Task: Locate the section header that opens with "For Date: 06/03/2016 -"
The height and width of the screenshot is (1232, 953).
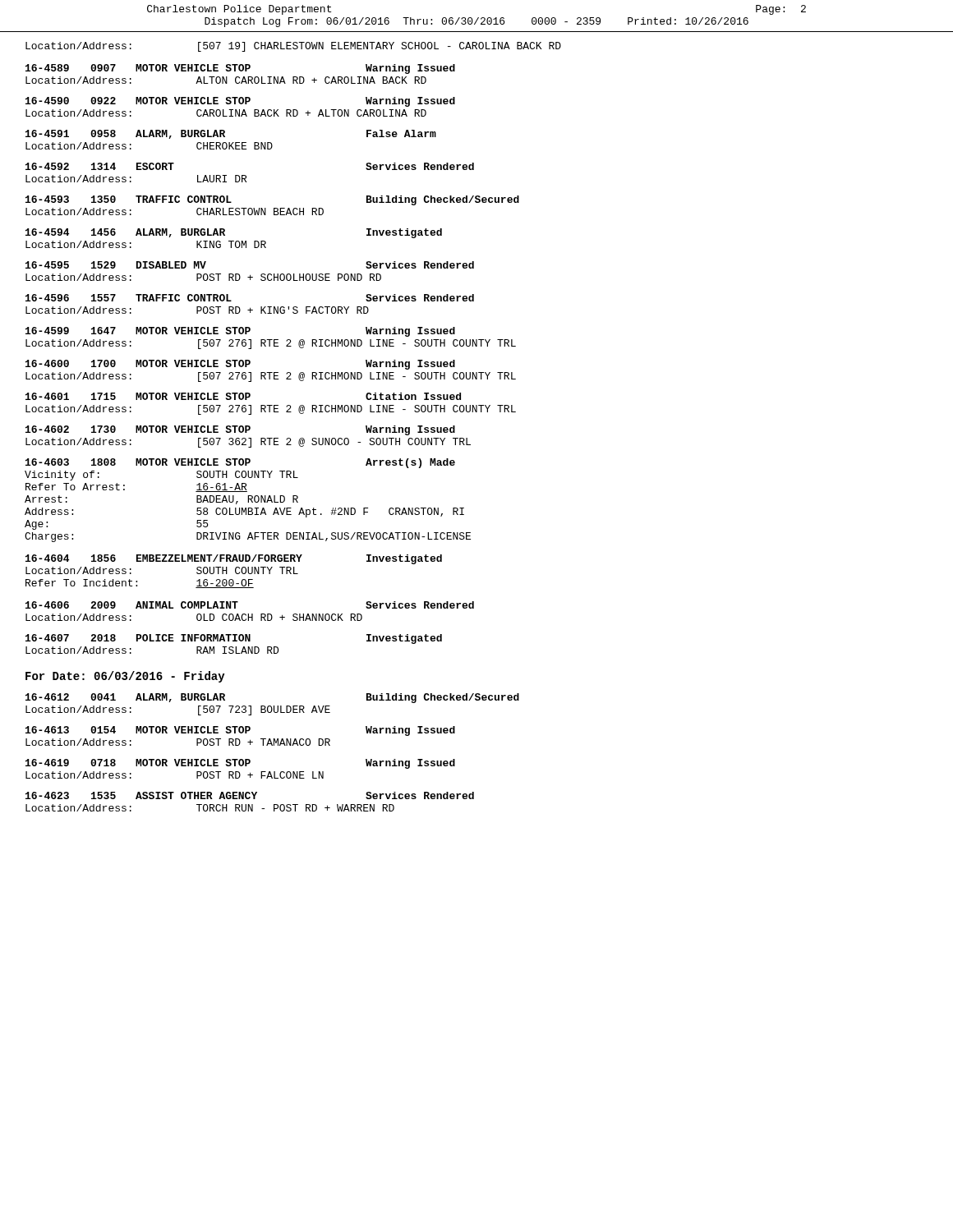Action: tap(125, 677)
